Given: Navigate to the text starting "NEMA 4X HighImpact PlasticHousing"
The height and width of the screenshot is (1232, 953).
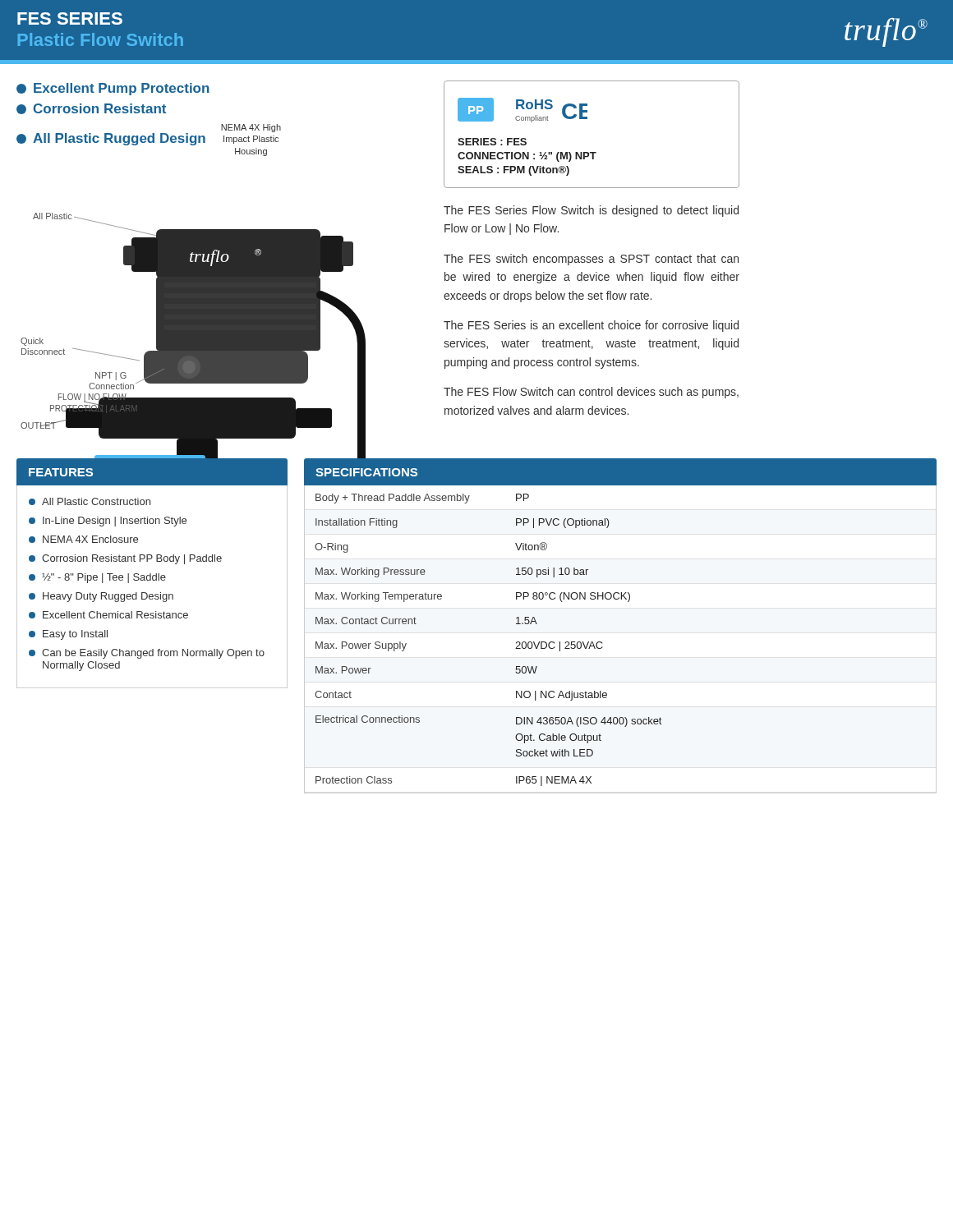Looking at the screenshot, I should (251, 139).
